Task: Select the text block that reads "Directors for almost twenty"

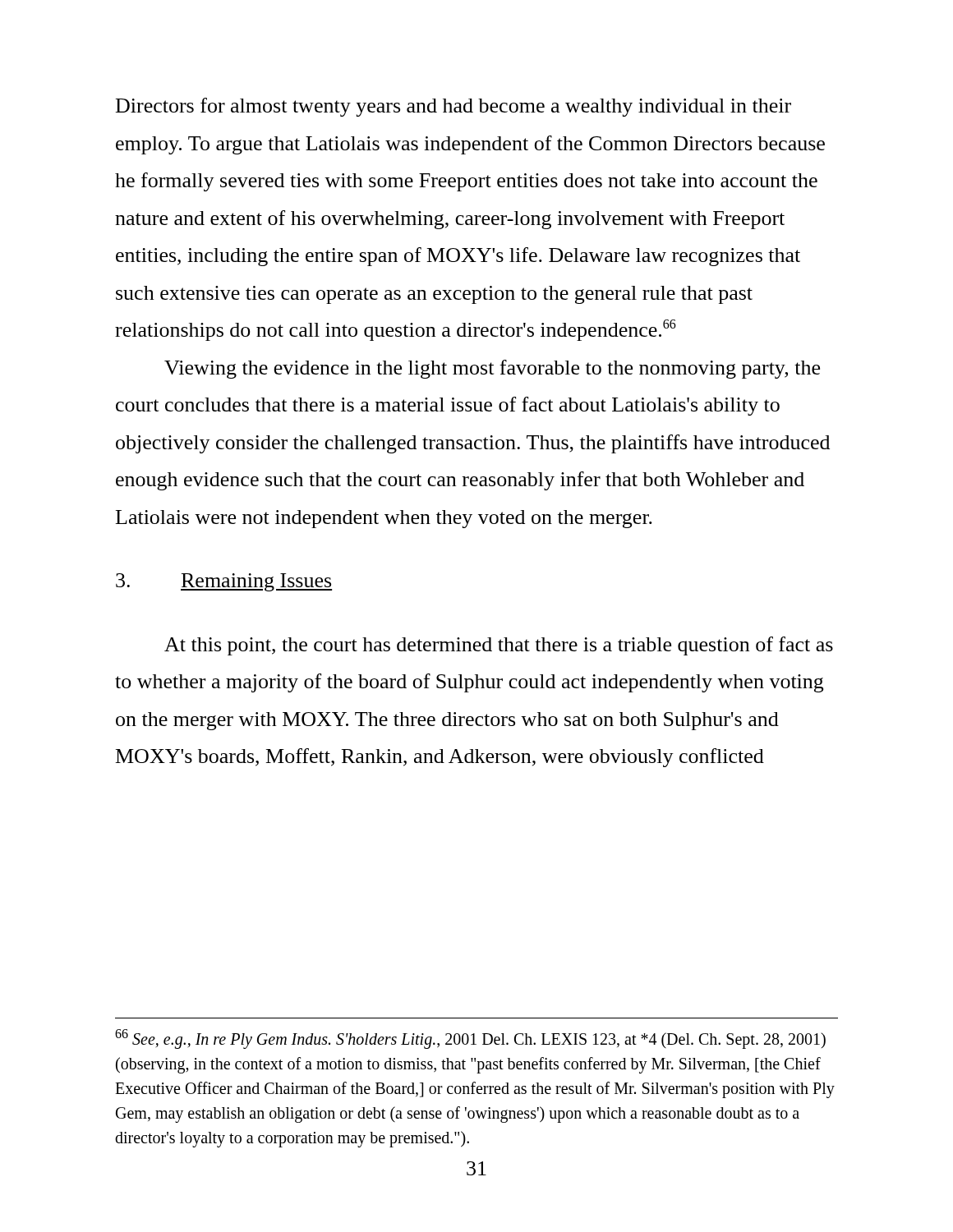Action: [476, 218]
